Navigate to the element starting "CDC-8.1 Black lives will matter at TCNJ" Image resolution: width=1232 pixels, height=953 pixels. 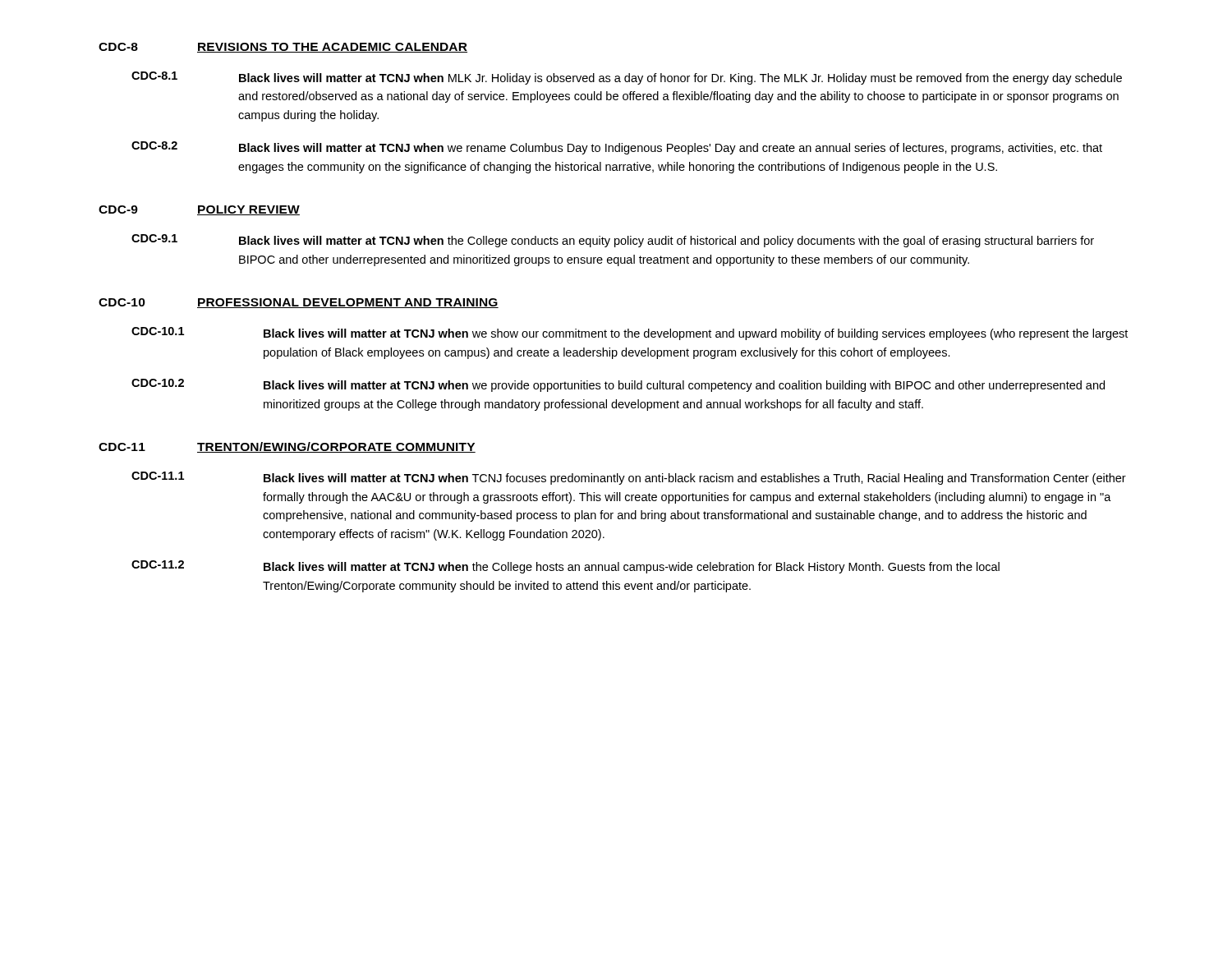click(x=632, y=97)
